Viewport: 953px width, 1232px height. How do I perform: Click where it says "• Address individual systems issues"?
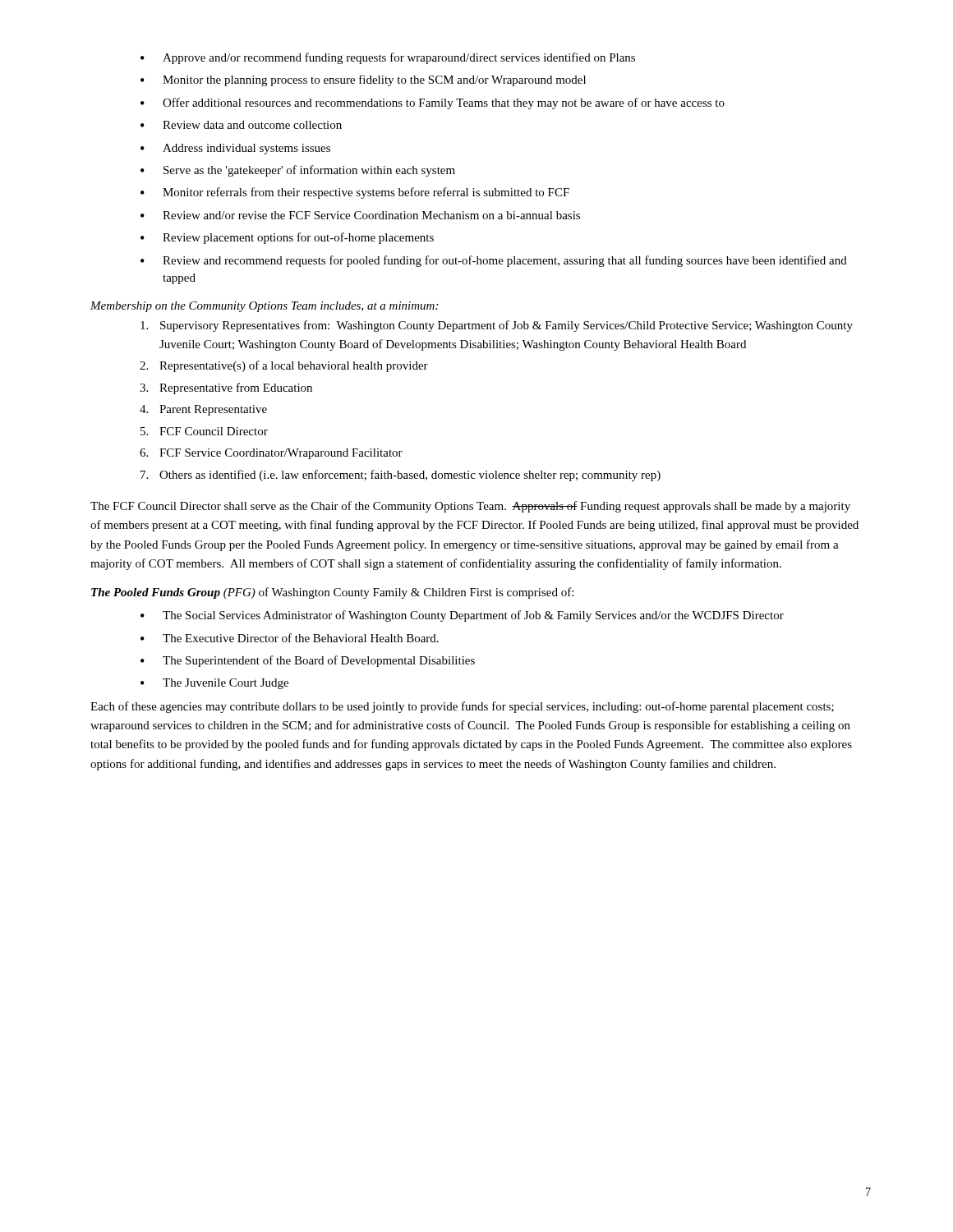point(235,149)
